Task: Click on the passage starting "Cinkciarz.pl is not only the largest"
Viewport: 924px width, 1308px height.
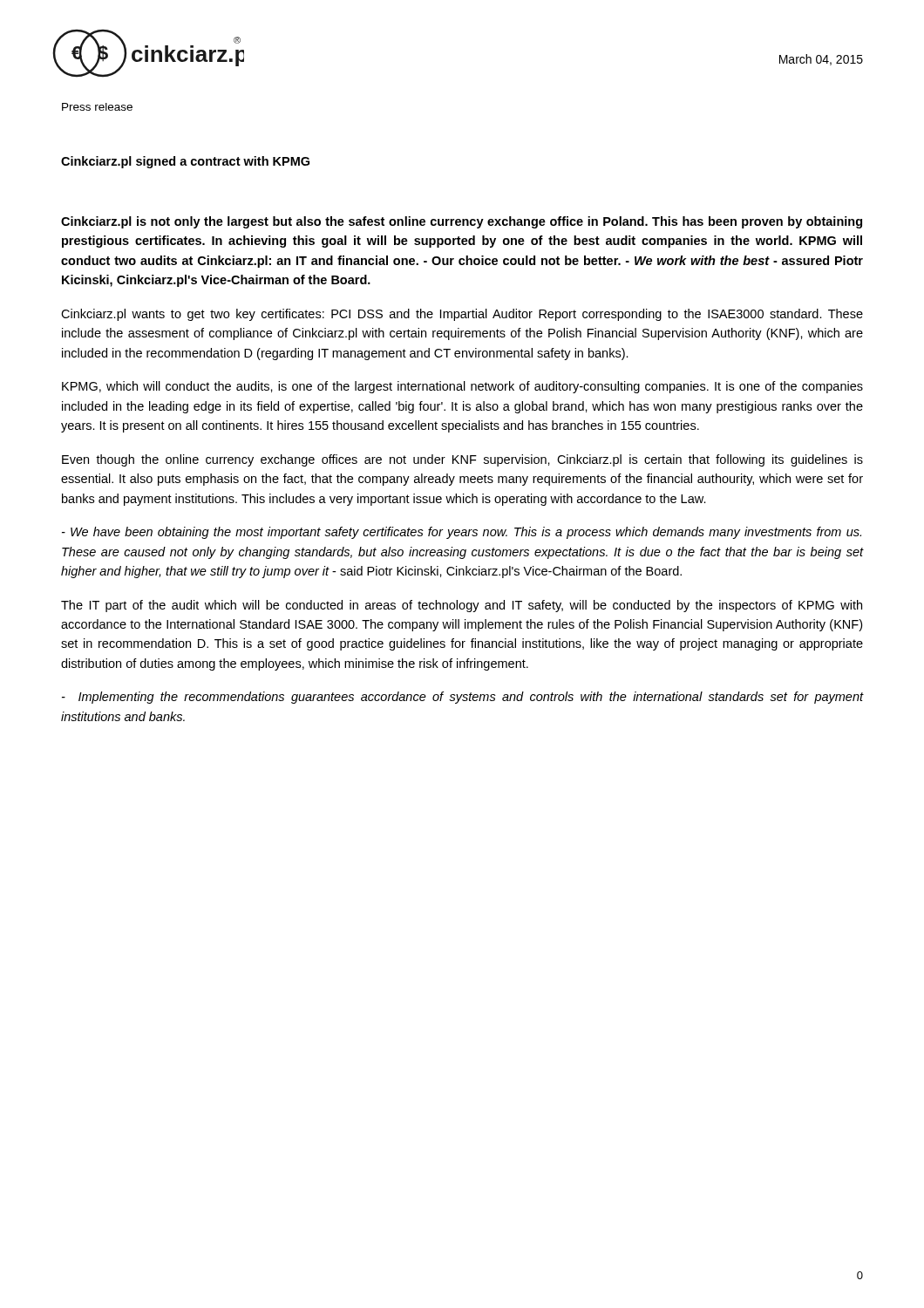Action: (x=462, y=251)
